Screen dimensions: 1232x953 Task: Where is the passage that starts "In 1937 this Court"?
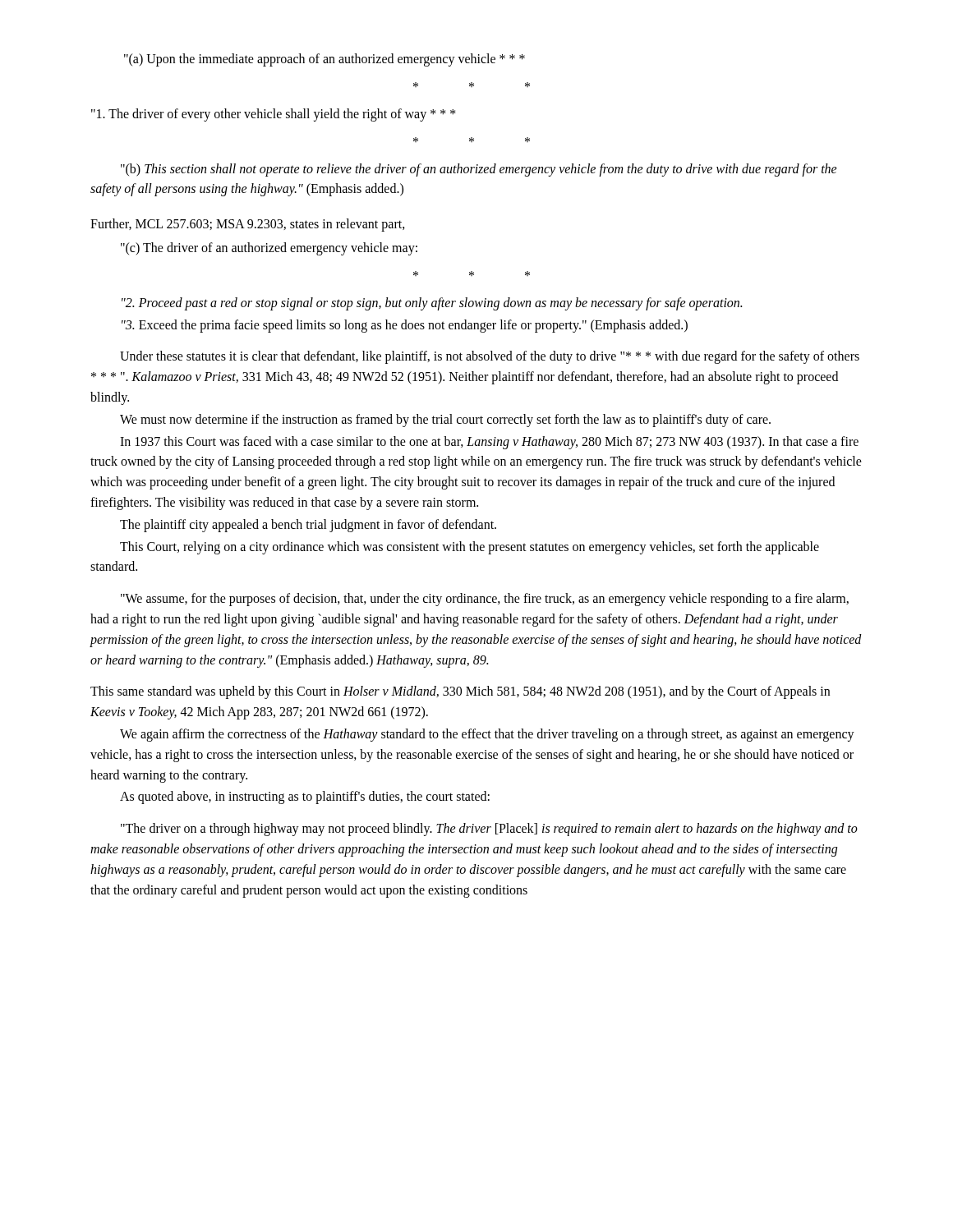coord(476,472)
